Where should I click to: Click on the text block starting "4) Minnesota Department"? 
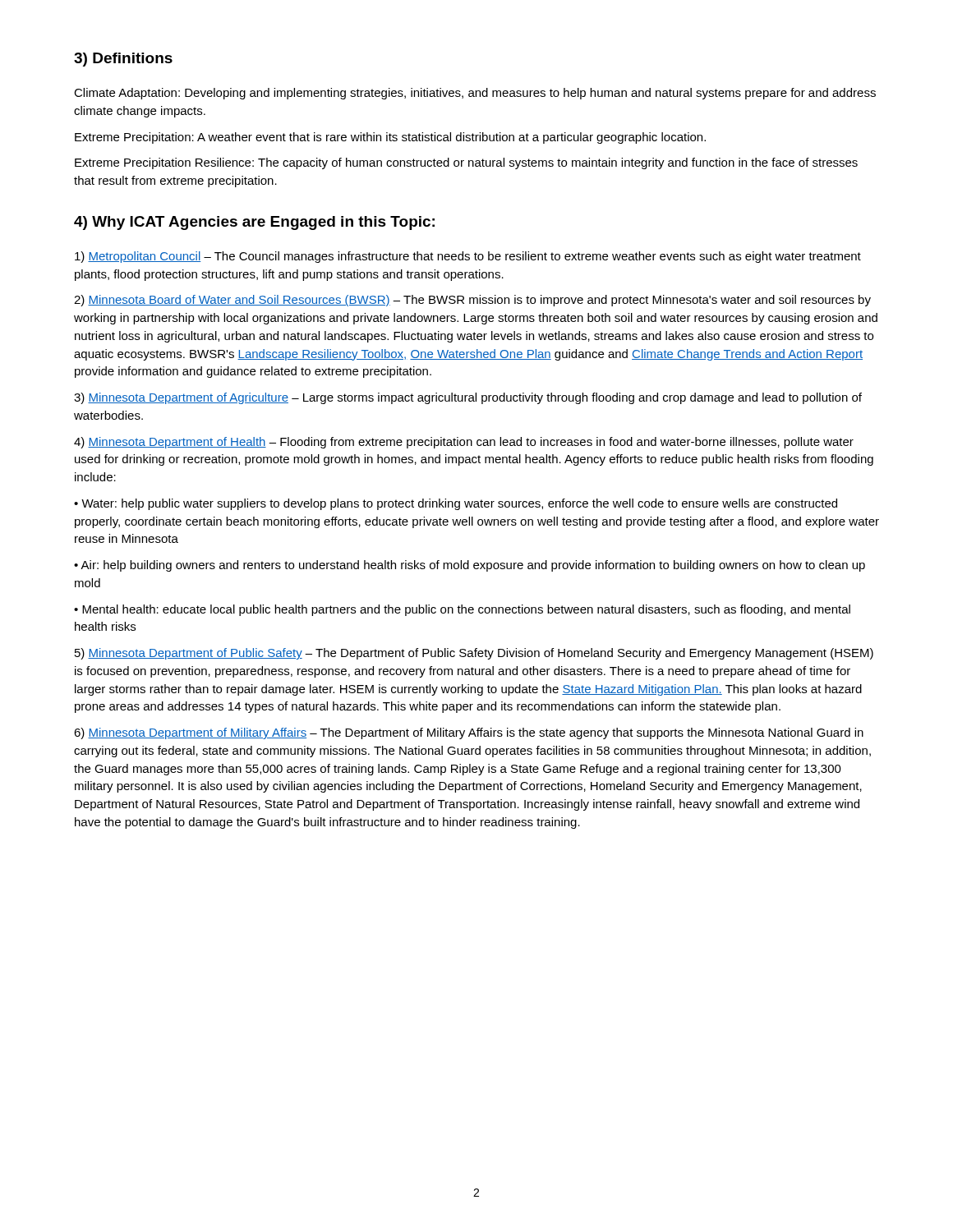point(476,534)
